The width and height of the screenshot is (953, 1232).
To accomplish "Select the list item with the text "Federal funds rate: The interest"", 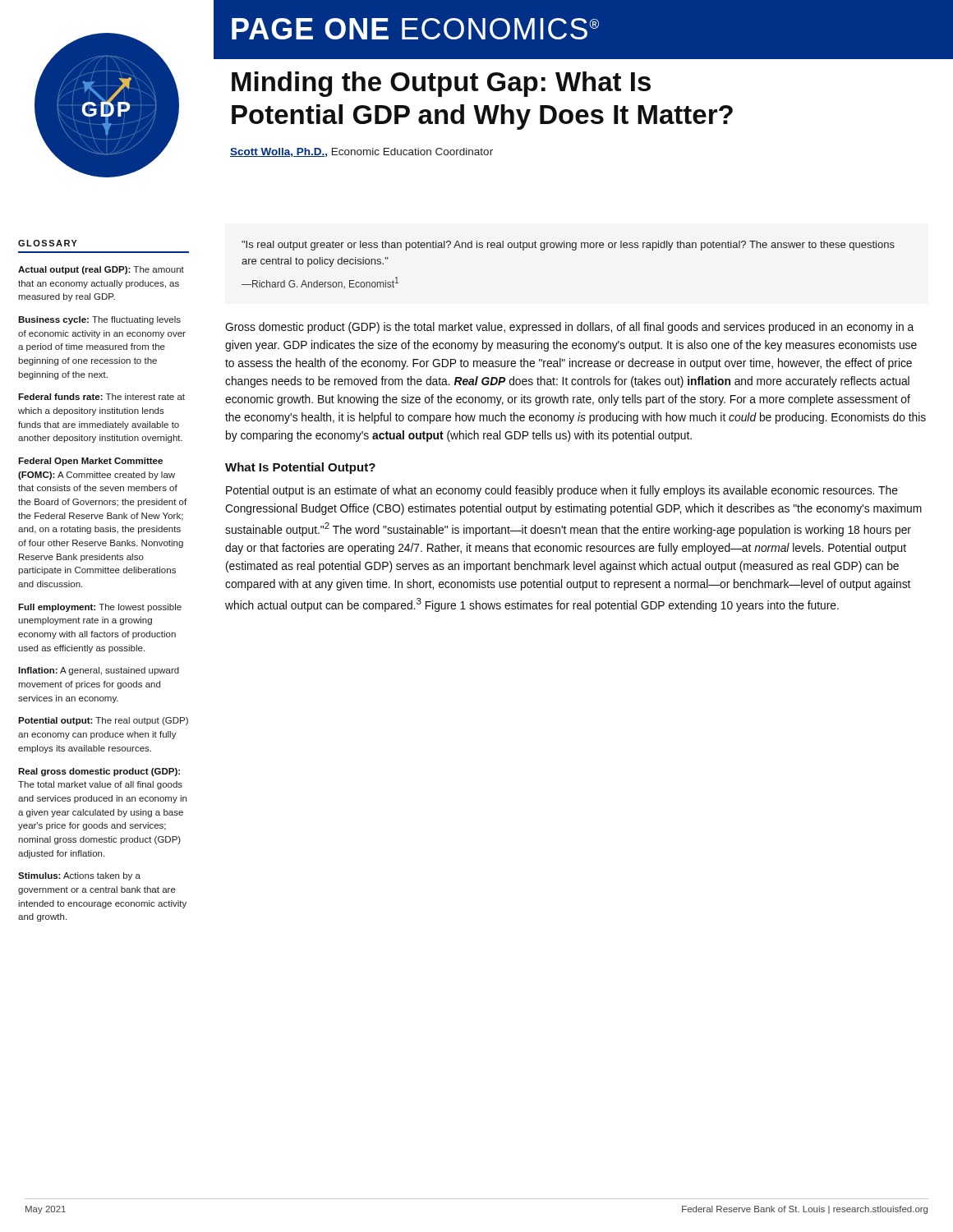I will (x=101, y=418).
